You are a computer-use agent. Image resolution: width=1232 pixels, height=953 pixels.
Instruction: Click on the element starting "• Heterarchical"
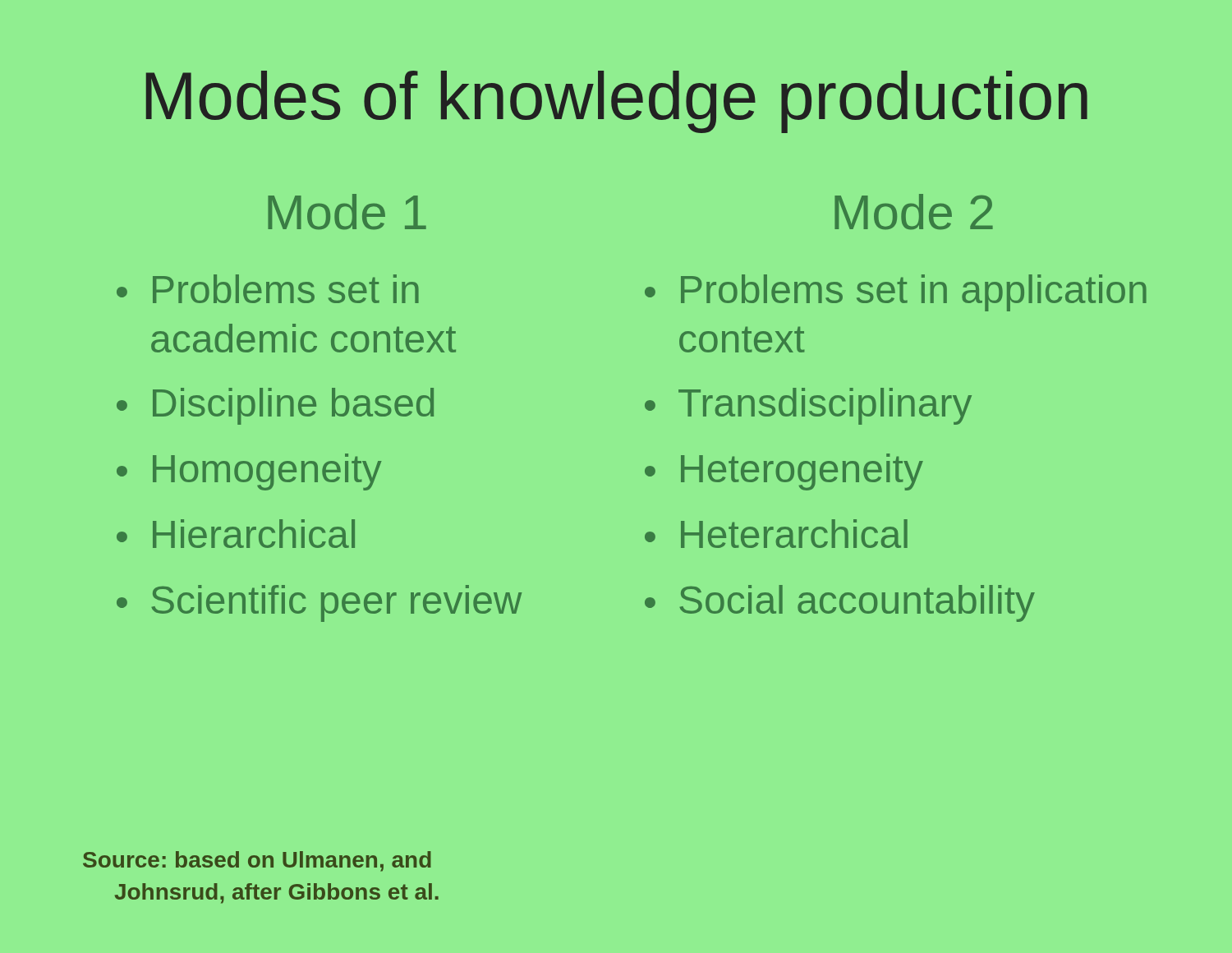click(x=777, y=536)
